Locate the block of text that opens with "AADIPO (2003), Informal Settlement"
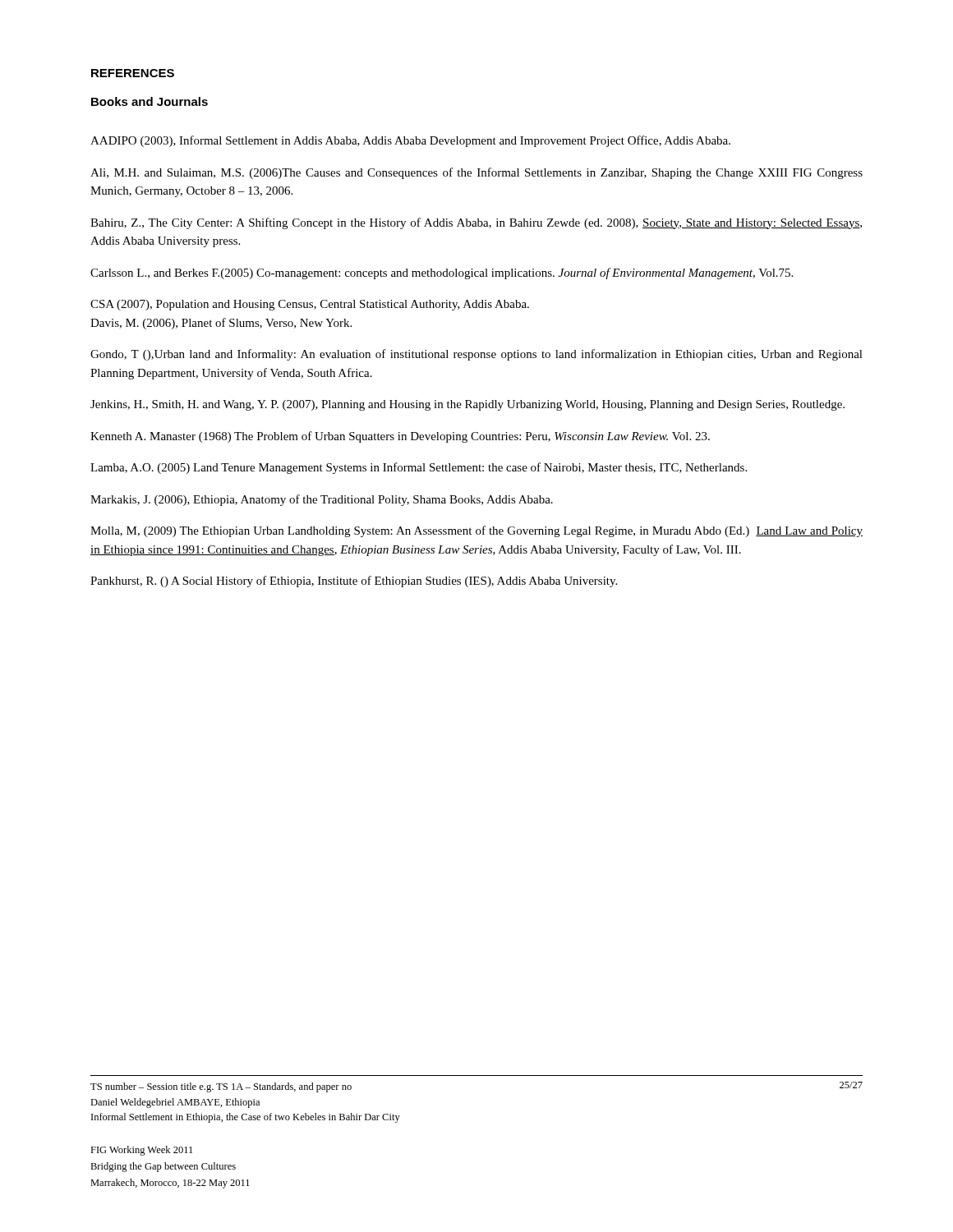Screen dimensions: 1232x953 click(x=411, y=140)
